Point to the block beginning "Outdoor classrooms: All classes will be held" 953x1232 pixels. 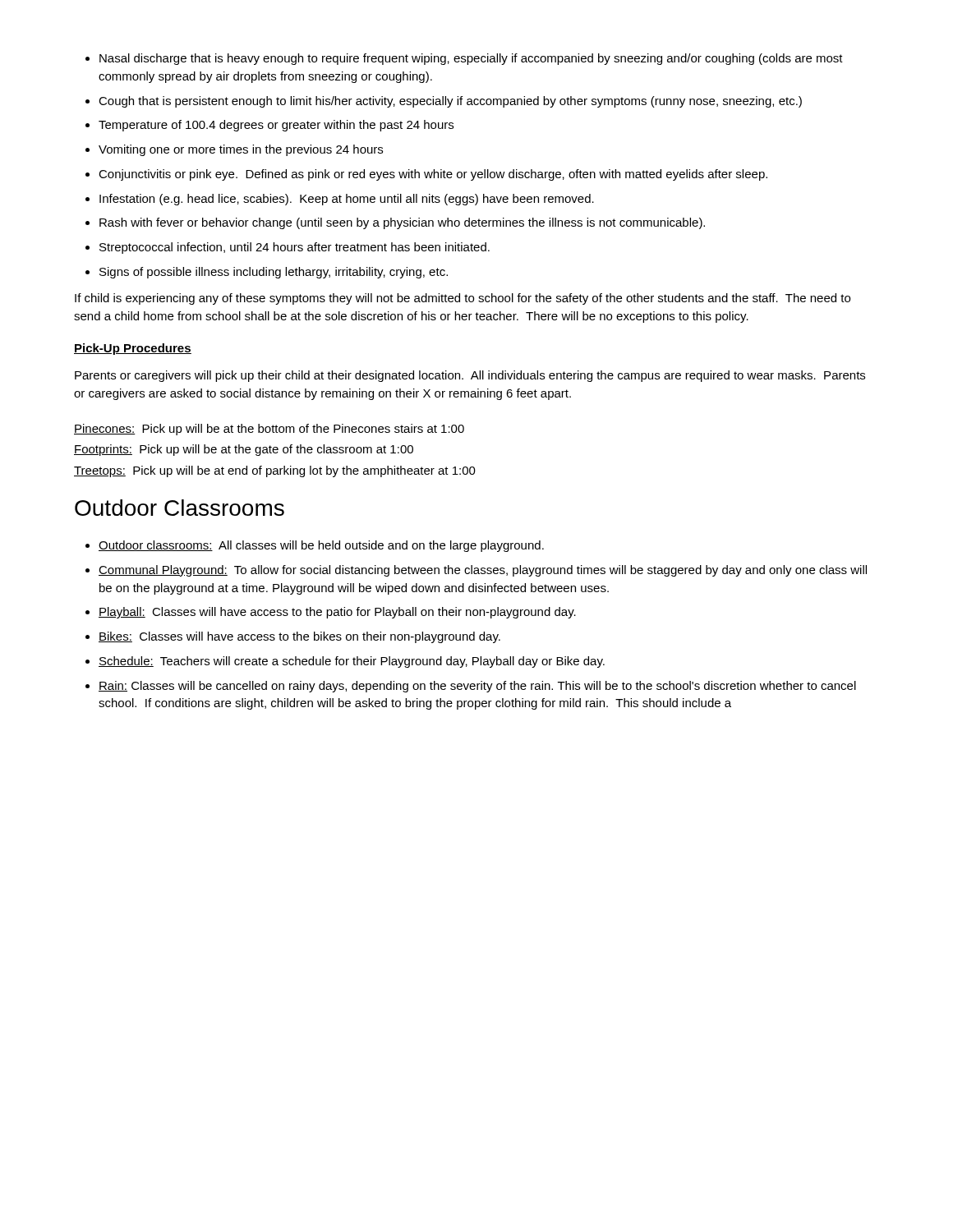pyautogui.click(x=489, y=545)
